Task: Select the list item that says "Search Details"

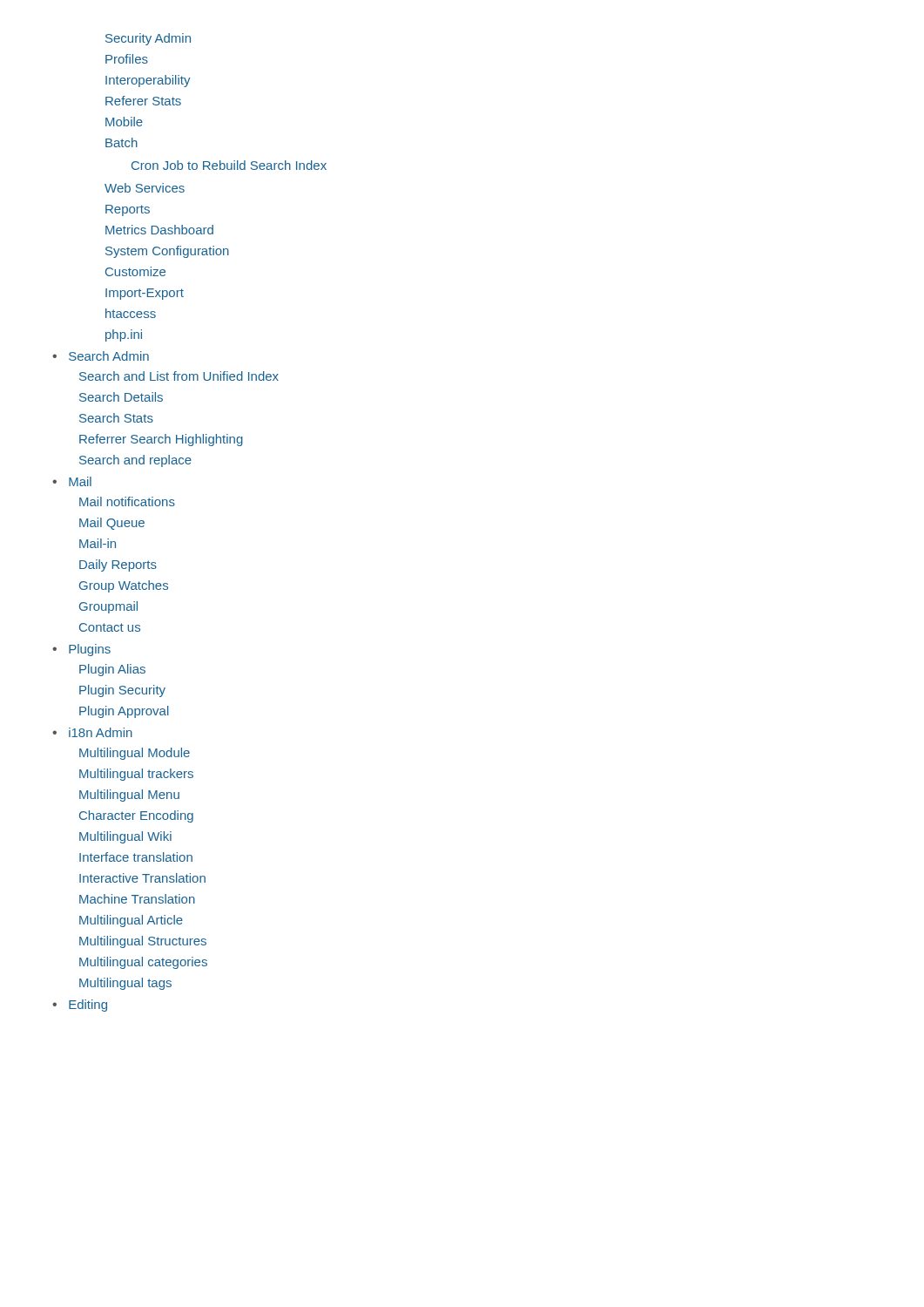Action: pos(121,397)
